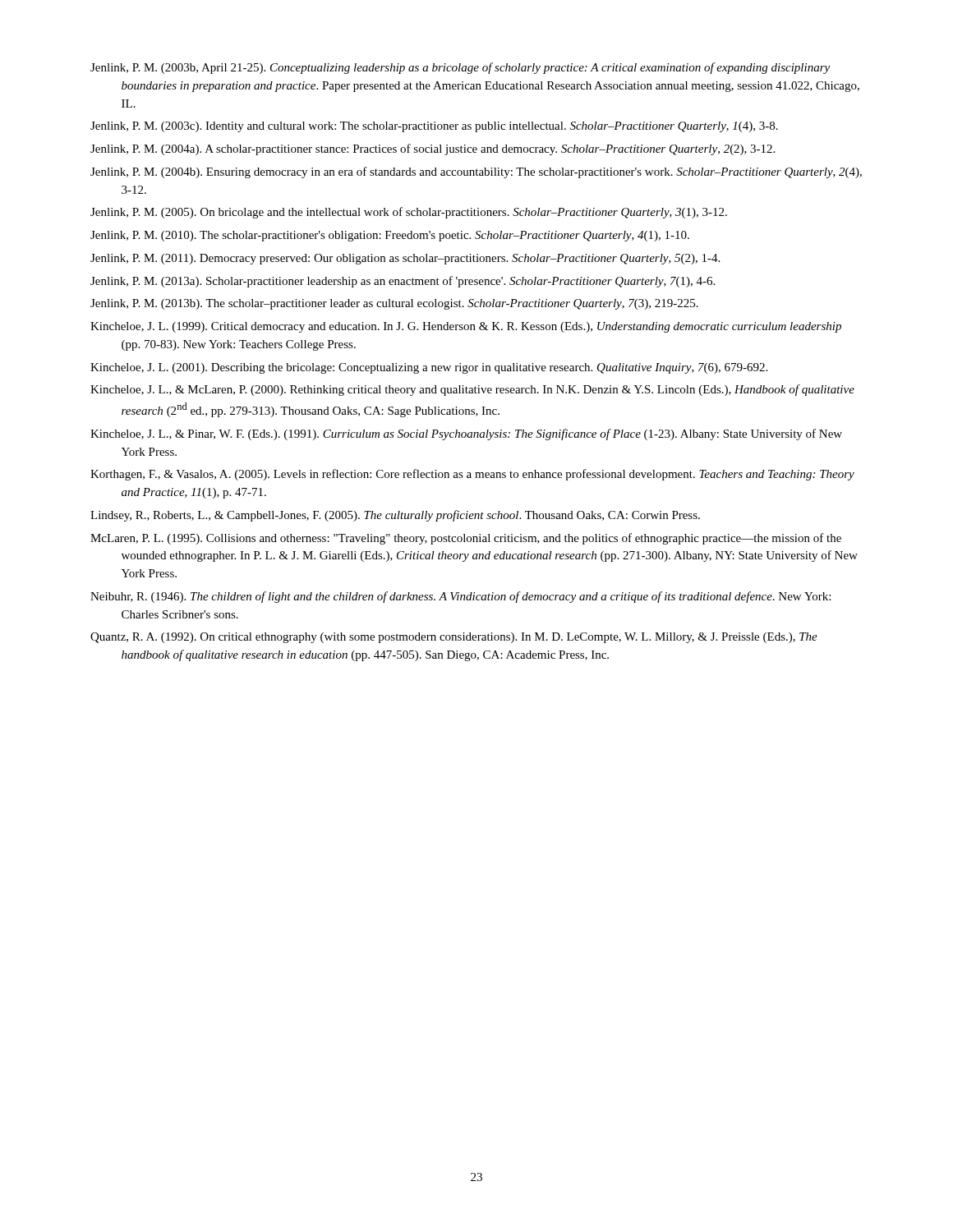The height and width of the screenshot is (1232, 953).
Task: Where is the passage that starts "Kincheloe, J. L. (2001). Describing the bricolage: Conceptualizing"?
Action: 429,367
